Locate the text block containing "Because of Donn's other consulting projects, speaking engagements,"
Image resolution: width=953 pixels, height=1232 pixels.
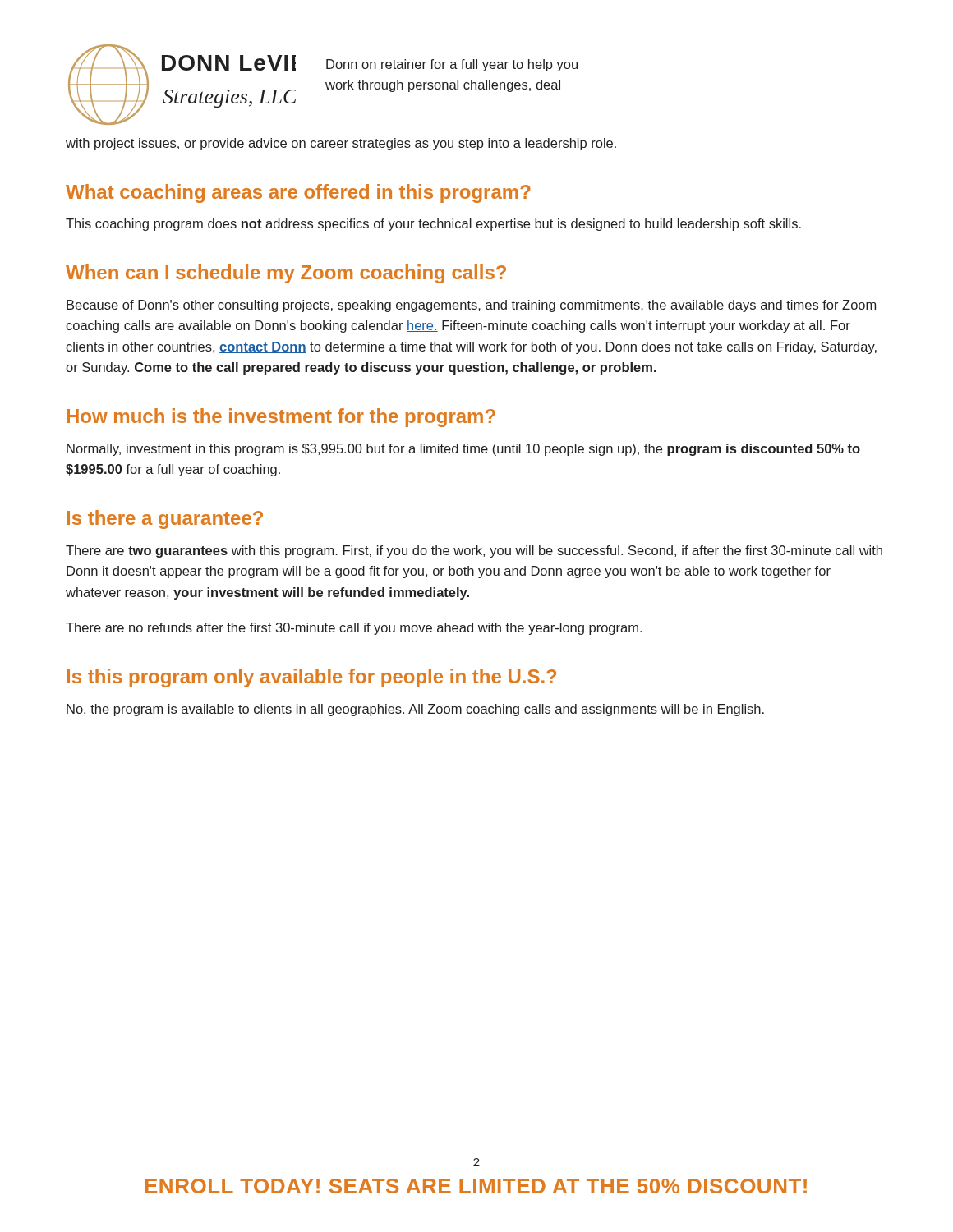[472, 336]
